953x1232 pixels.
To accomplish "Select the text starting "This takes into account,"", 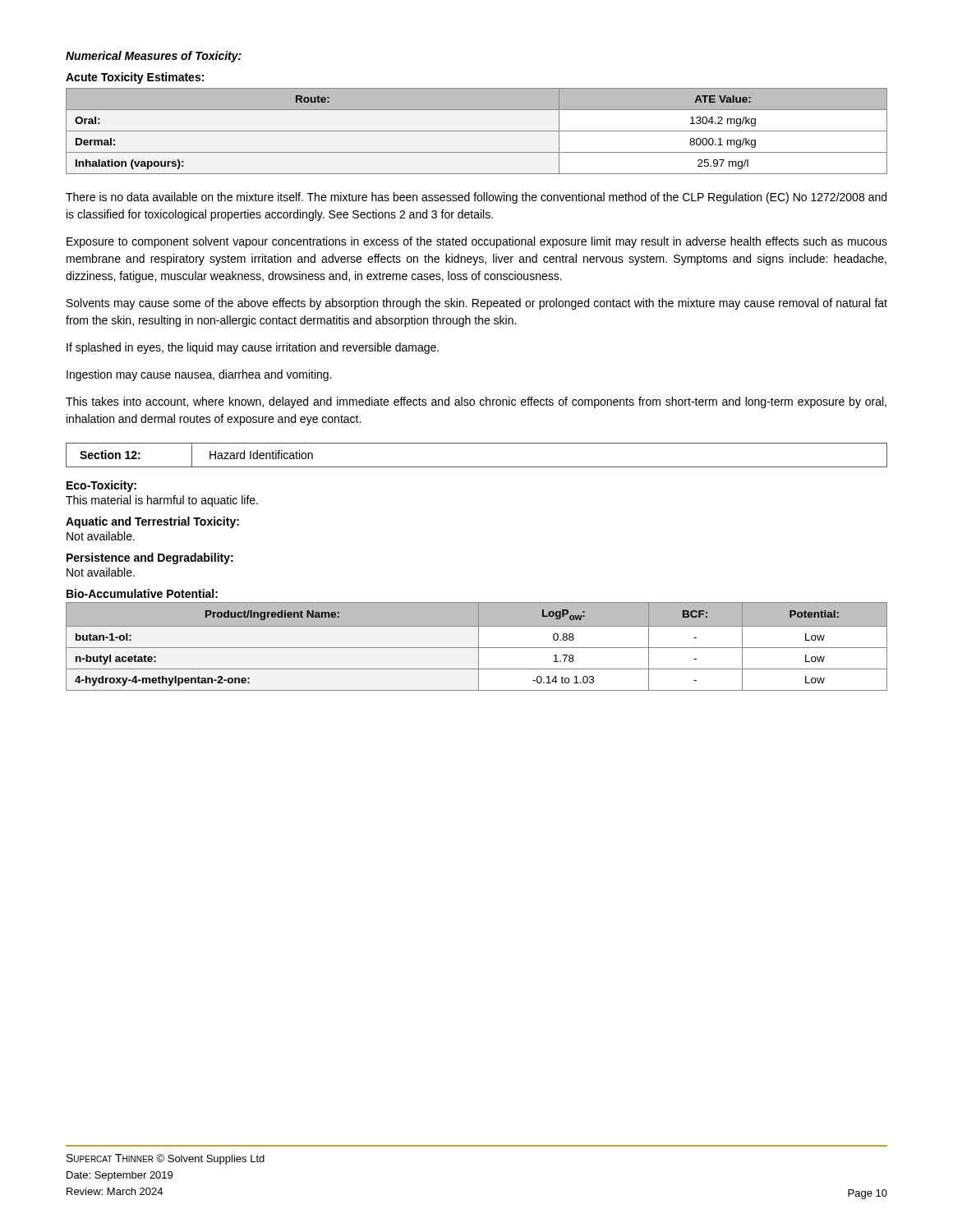I will pos(476,411).
